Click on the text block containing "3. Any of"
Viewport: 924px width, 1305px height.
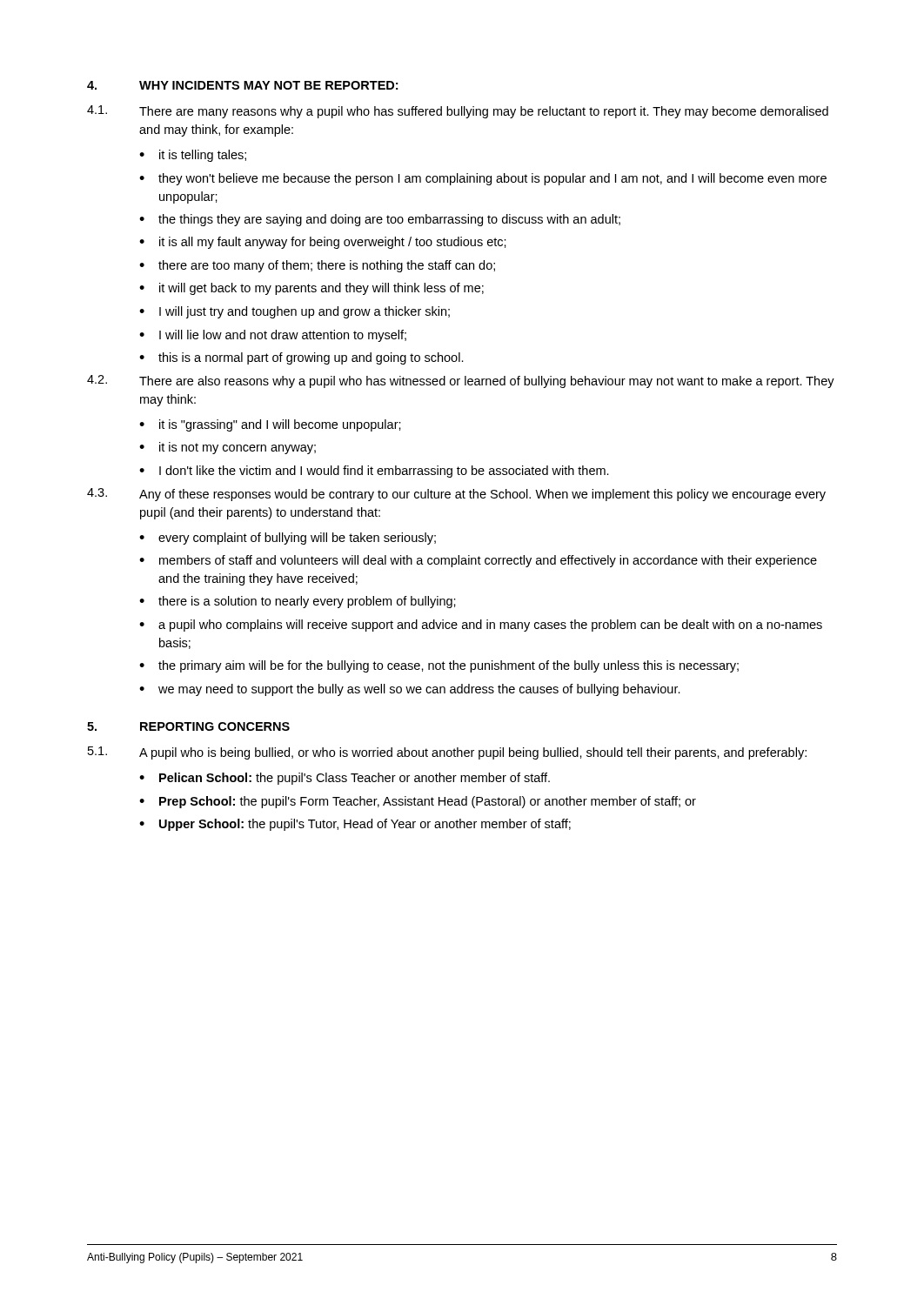(462, 503)
